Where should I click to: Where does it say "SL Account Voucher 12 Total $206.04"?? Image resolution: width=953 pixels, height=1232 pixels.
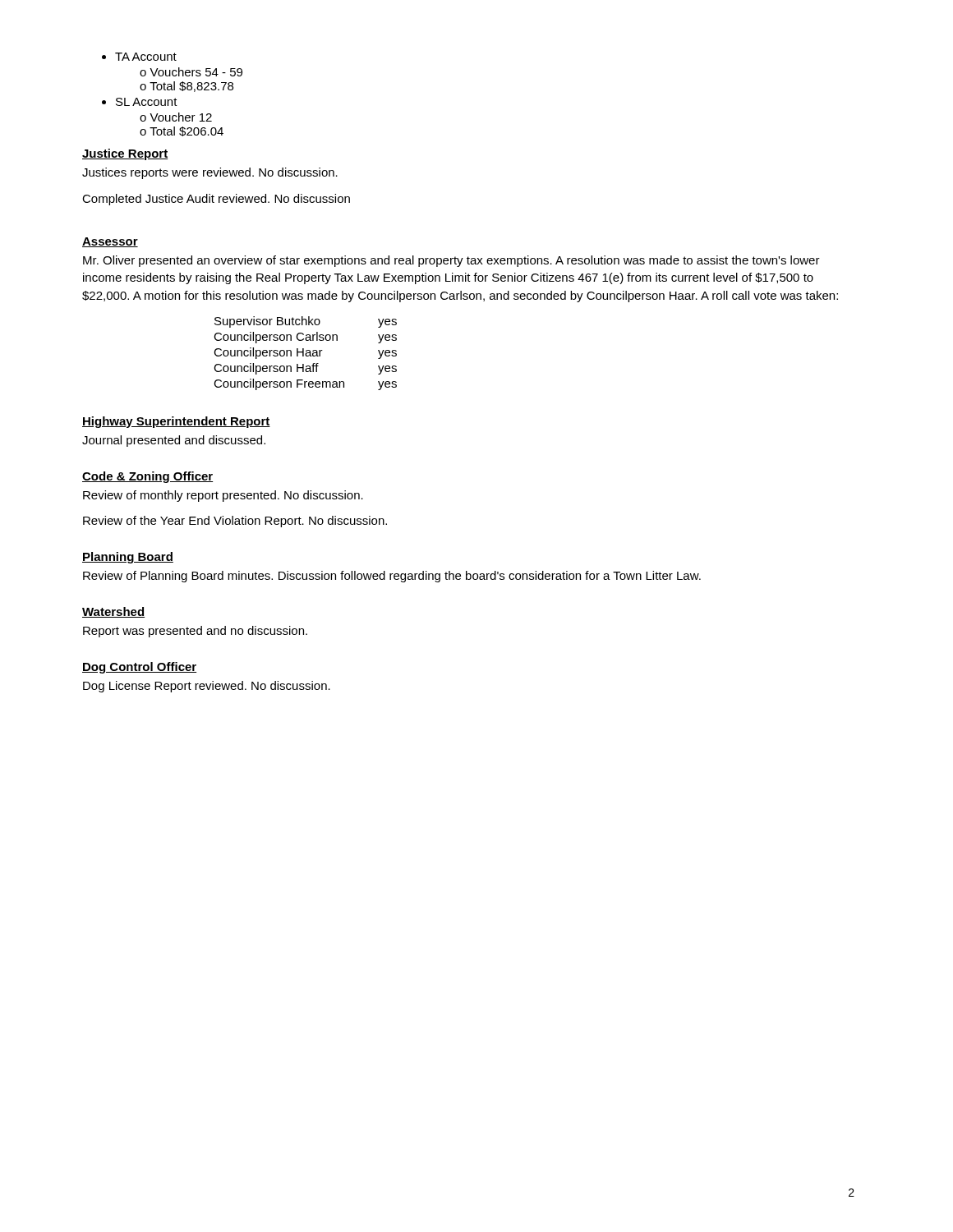(x=140, y=102)
